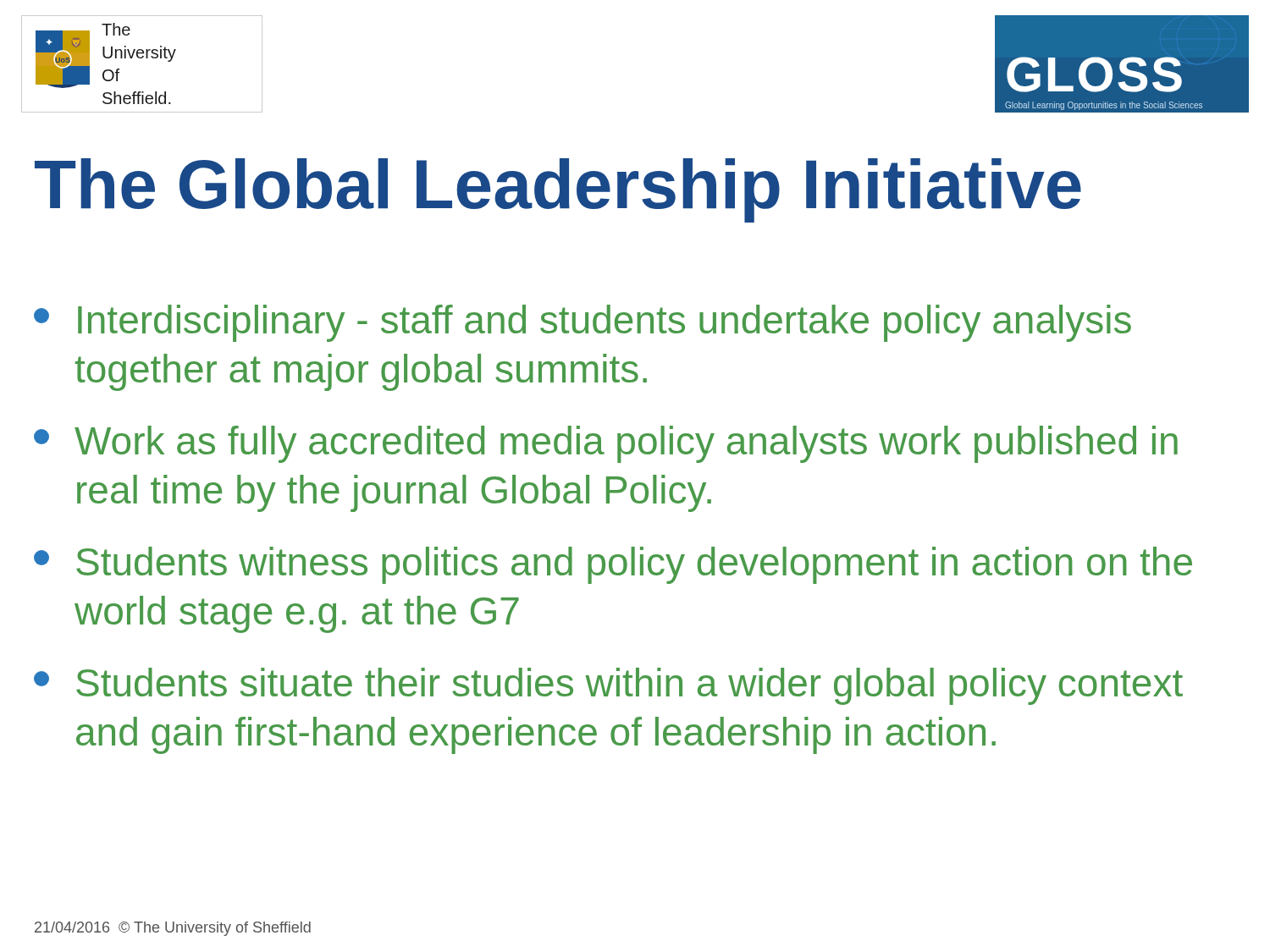
Task: Find the passage starting "Interdisciplinary - staff and students undertake policy"
Action: (627, 345)
